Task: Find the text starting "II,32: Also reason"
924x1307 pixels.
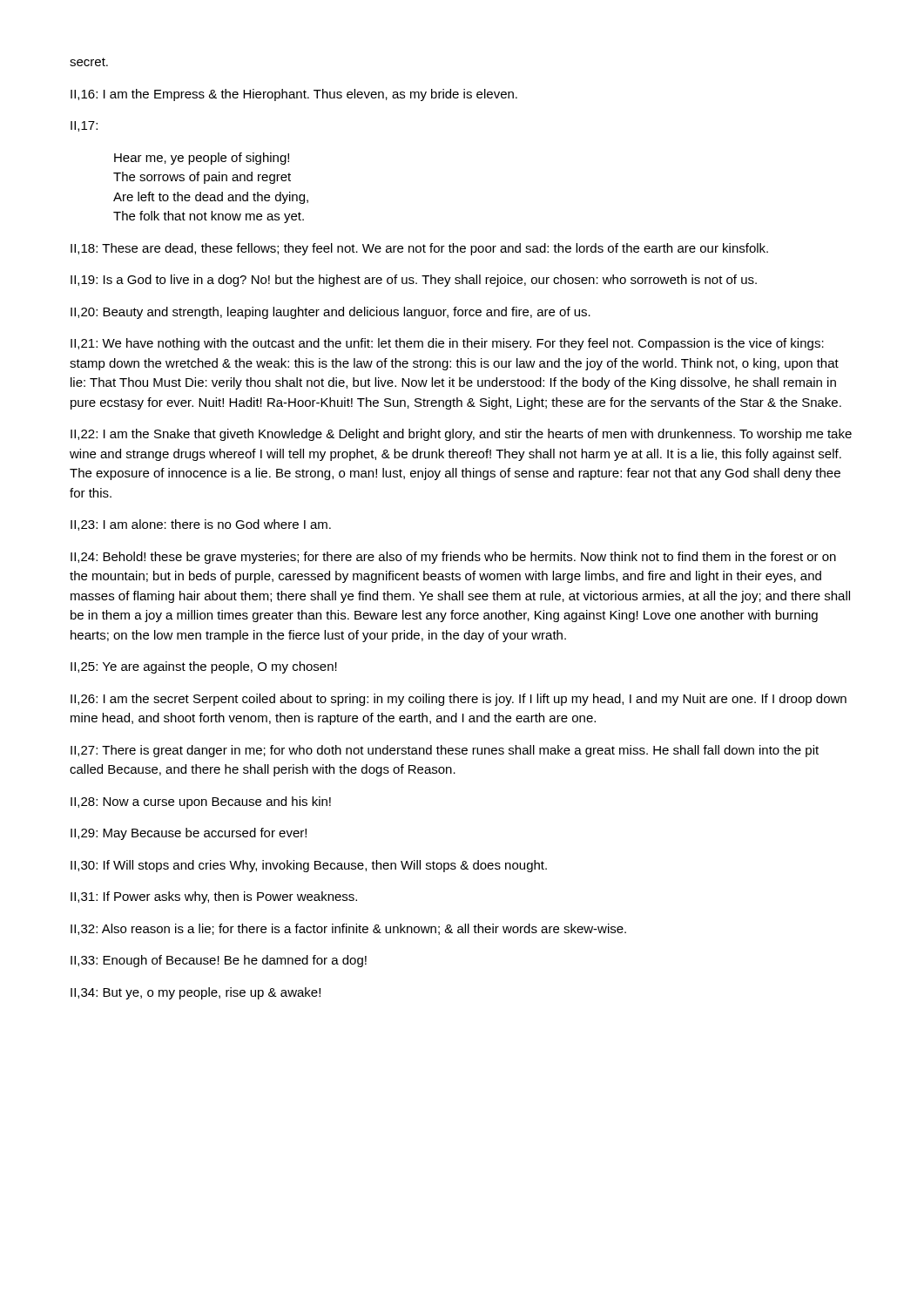Action: click(x=348, y=928)
